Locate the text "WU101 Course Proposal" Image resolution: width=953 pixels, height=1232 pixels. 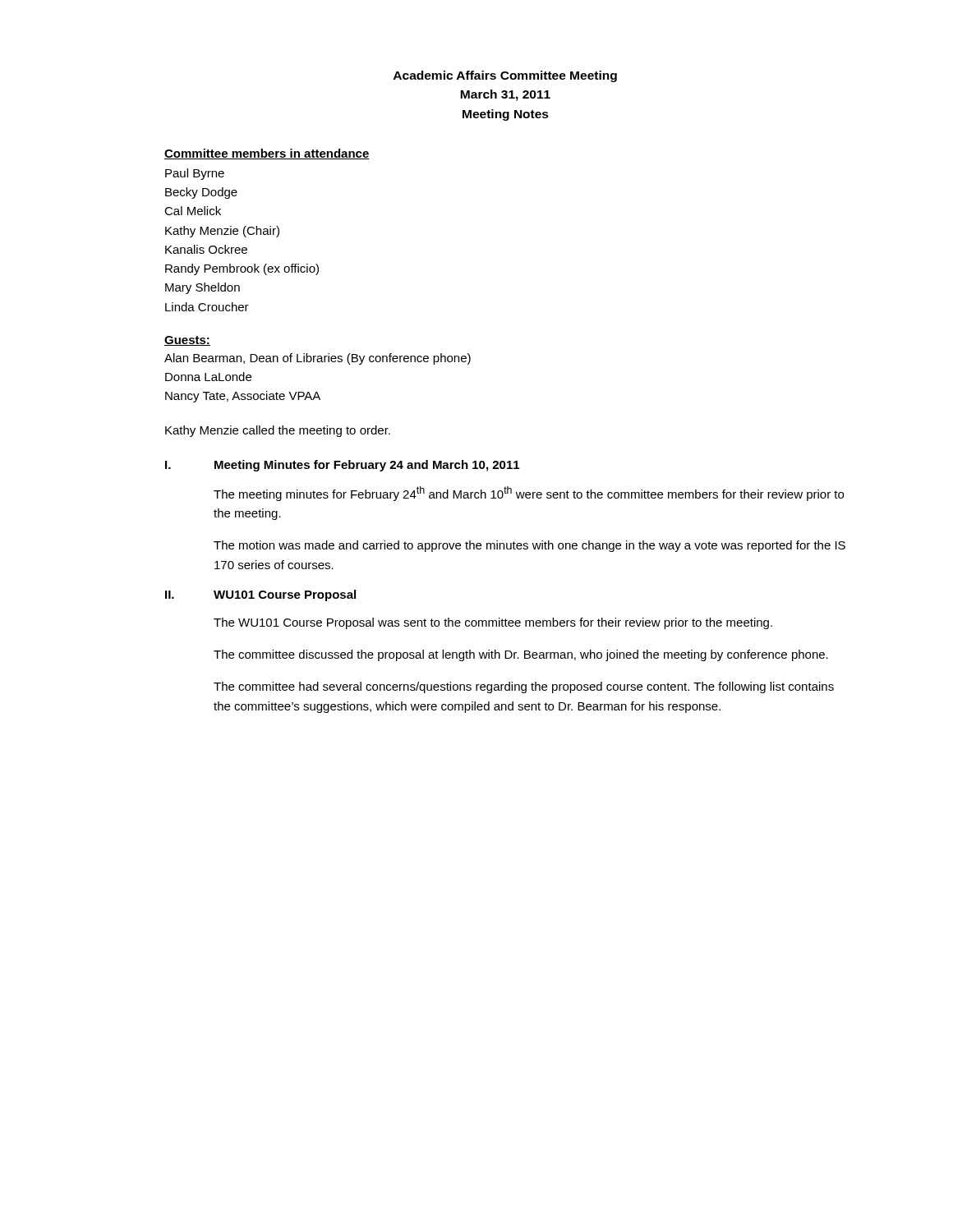(x=285, y=594)
